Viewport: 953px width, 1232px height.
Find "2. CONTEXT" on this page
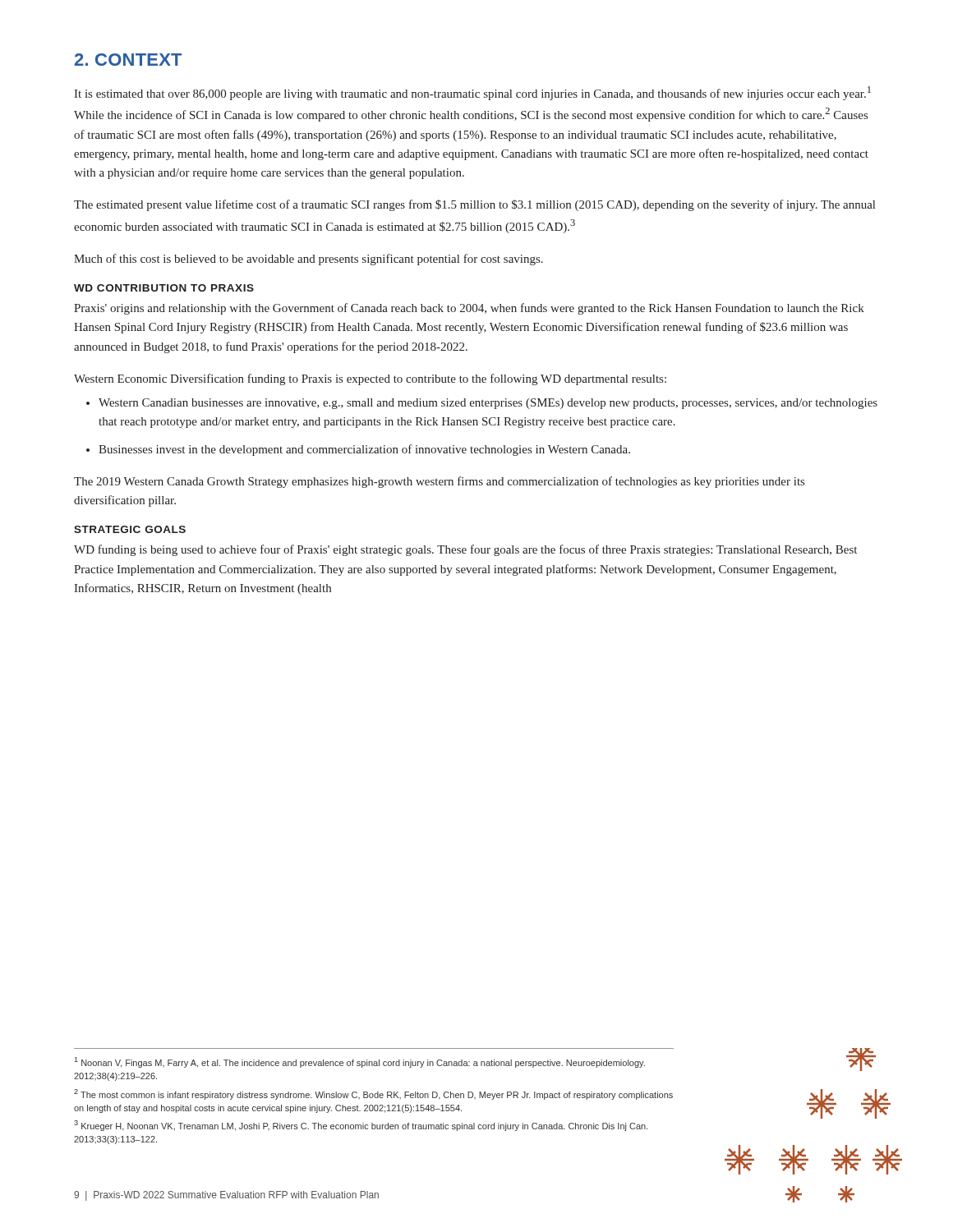(x=128, y=60)
